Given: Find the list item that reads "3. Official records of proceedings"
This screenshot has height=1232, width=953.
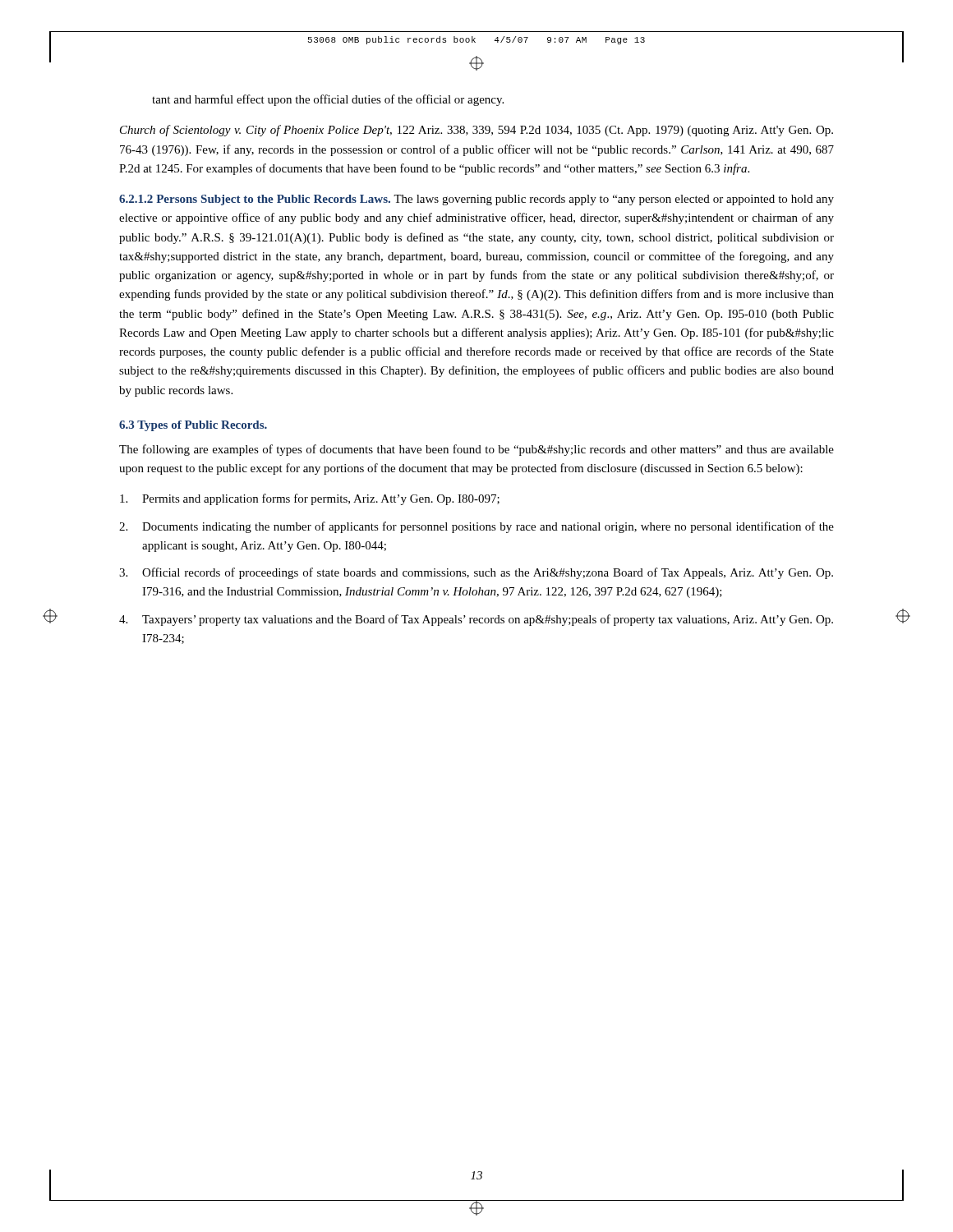Looking at the screenshot, I should (476, 582).
